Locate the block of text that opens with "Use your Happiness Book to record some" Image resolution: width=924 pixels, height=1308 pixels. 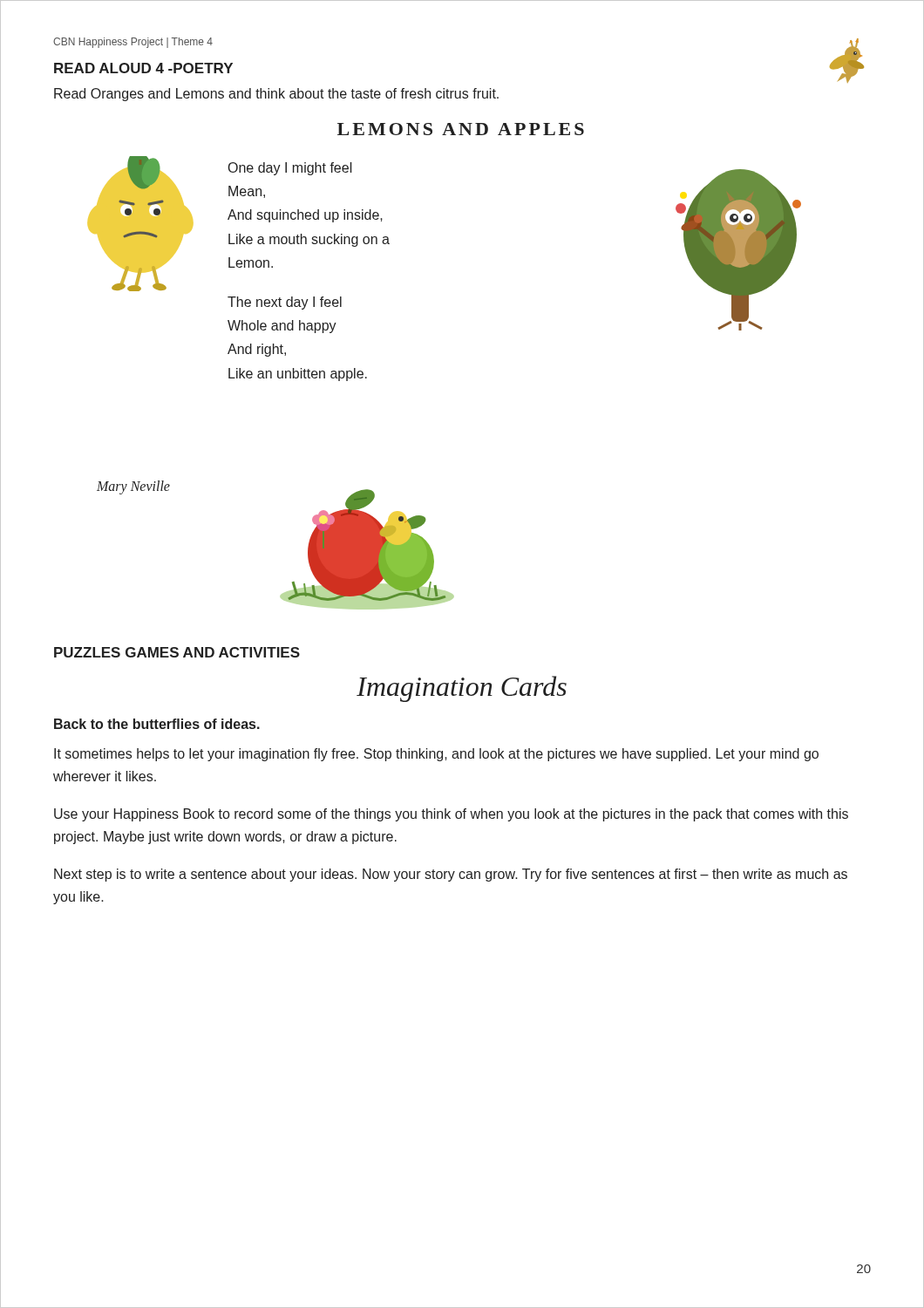coord(451,825)
